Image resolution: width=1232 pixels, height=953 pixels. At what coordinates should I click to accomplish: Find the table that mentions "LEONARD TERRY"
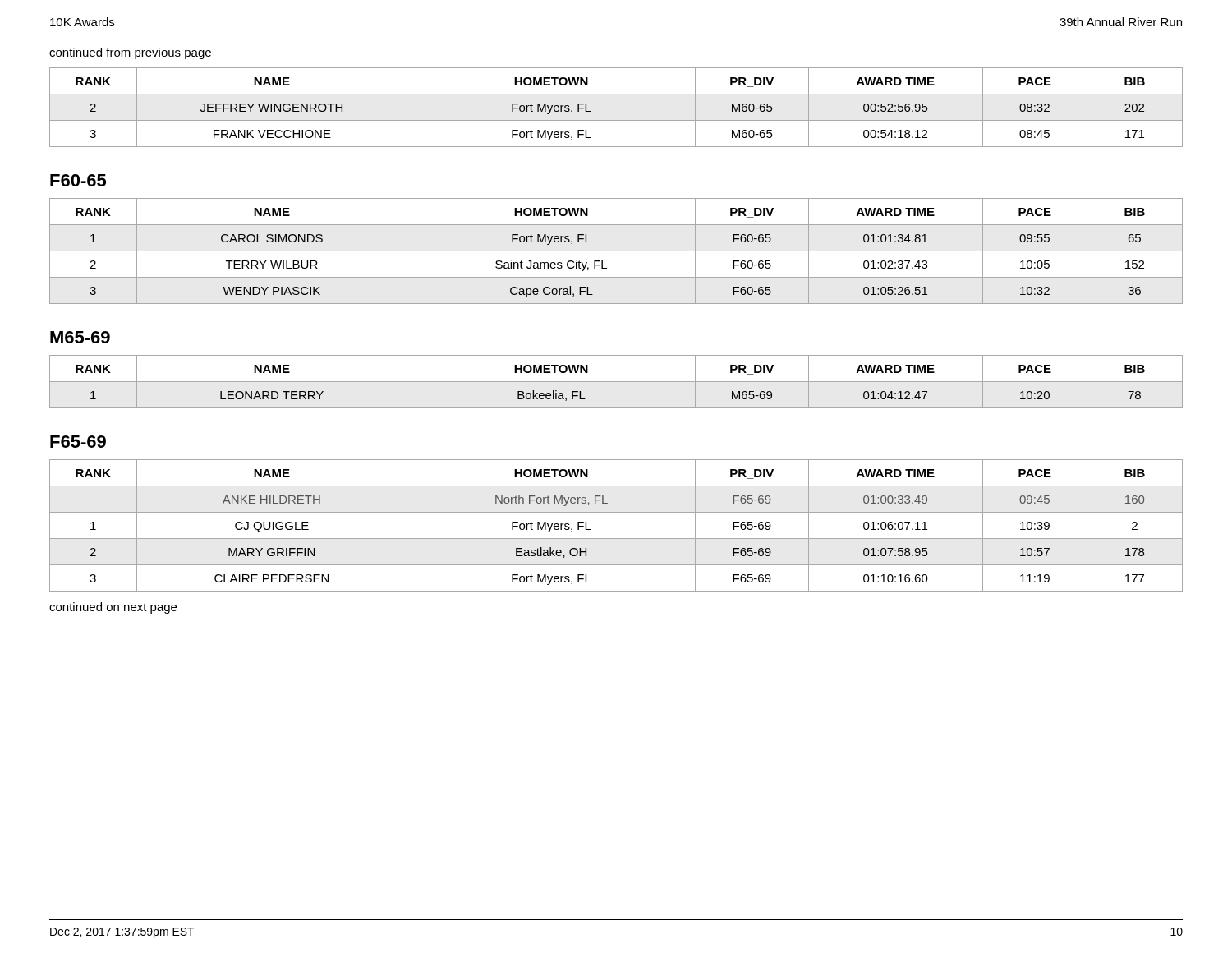click(616, 382)
